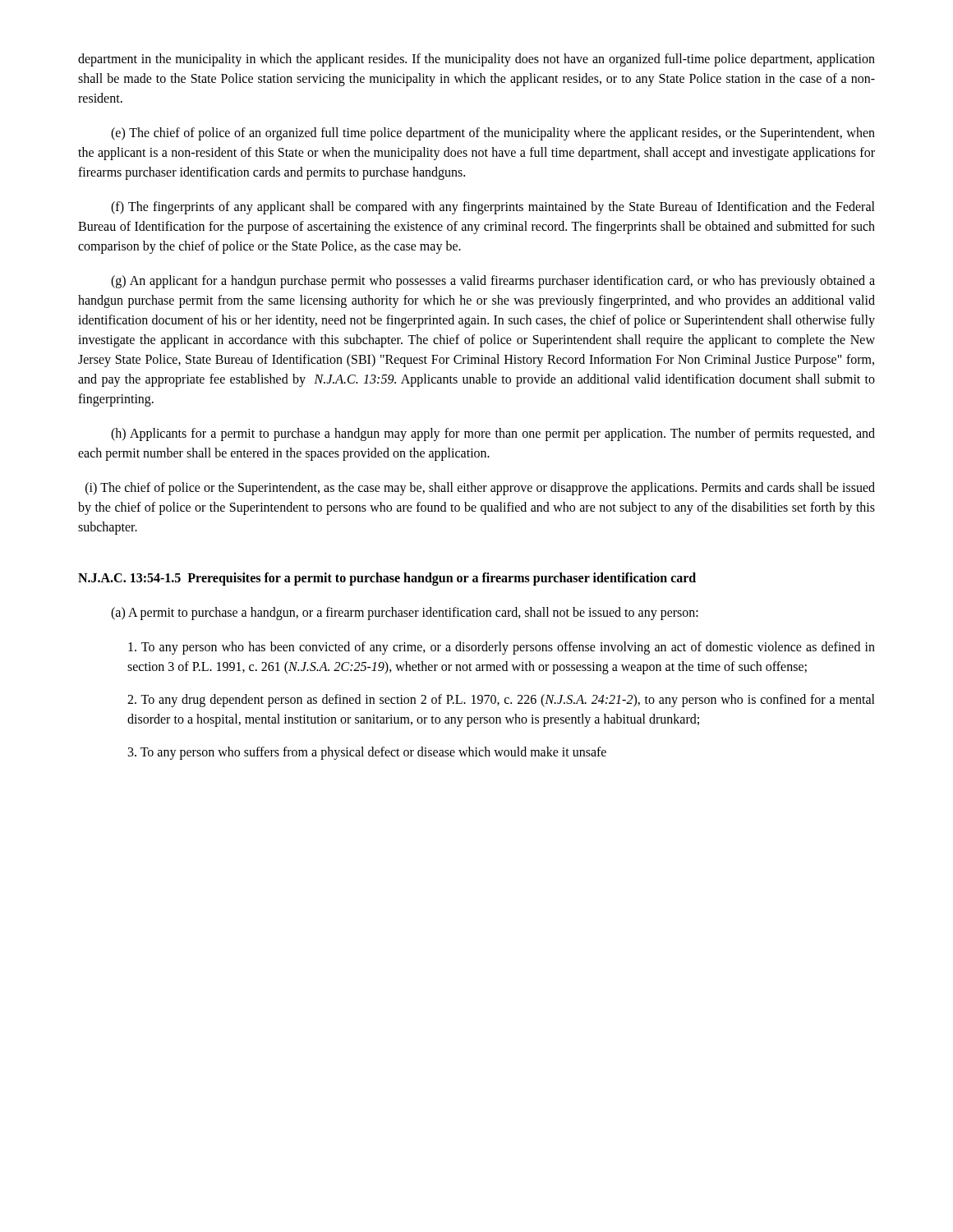The image size is (953, 1232).
Task: Locate the section header that says "N.J.A.C. 13:54-1.5 Prerequisites for a permit to purchase"
Action: 387,578
